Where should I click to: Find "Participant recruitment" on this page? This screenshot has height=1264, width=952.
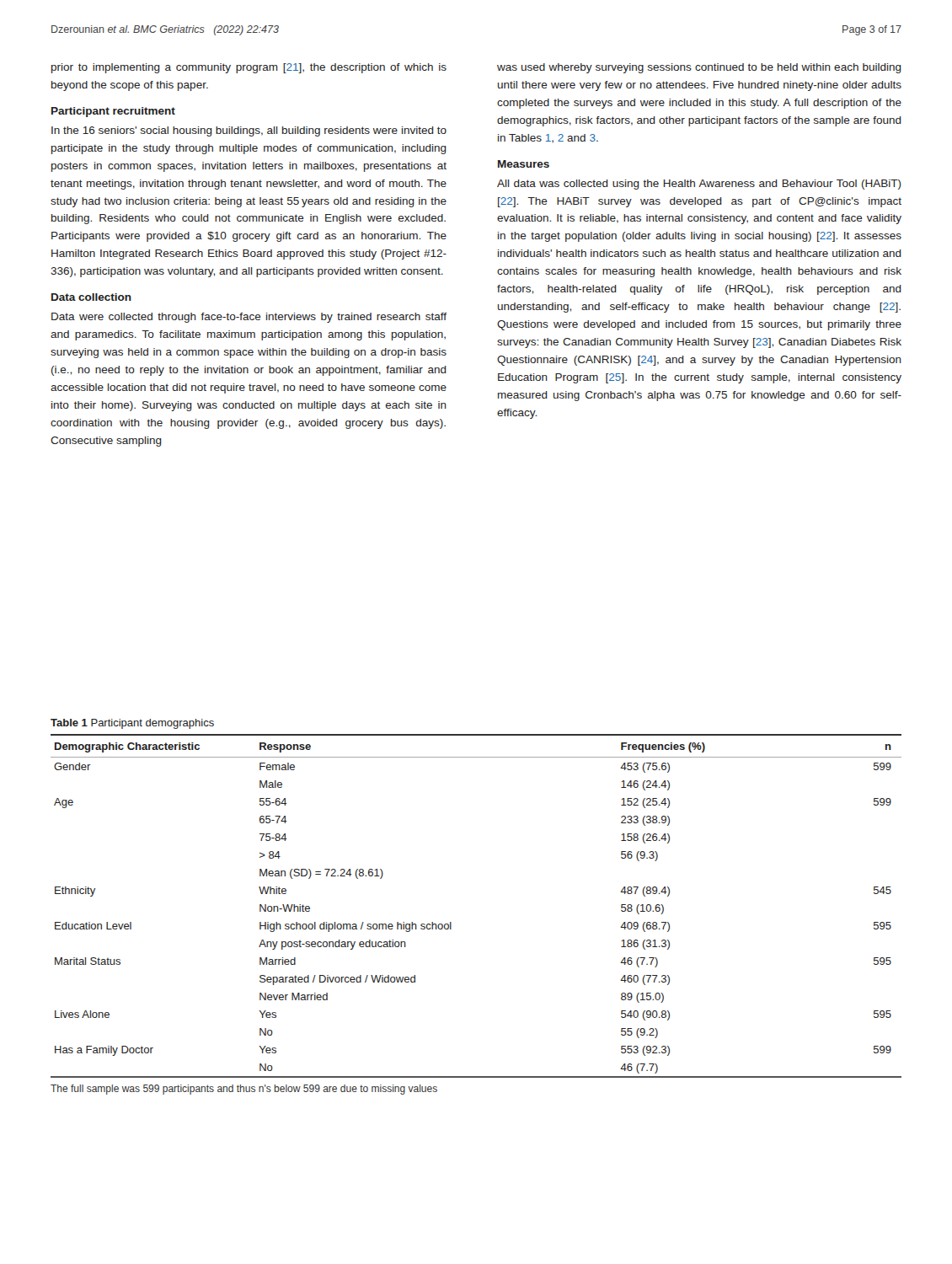[x=113, y=111]
